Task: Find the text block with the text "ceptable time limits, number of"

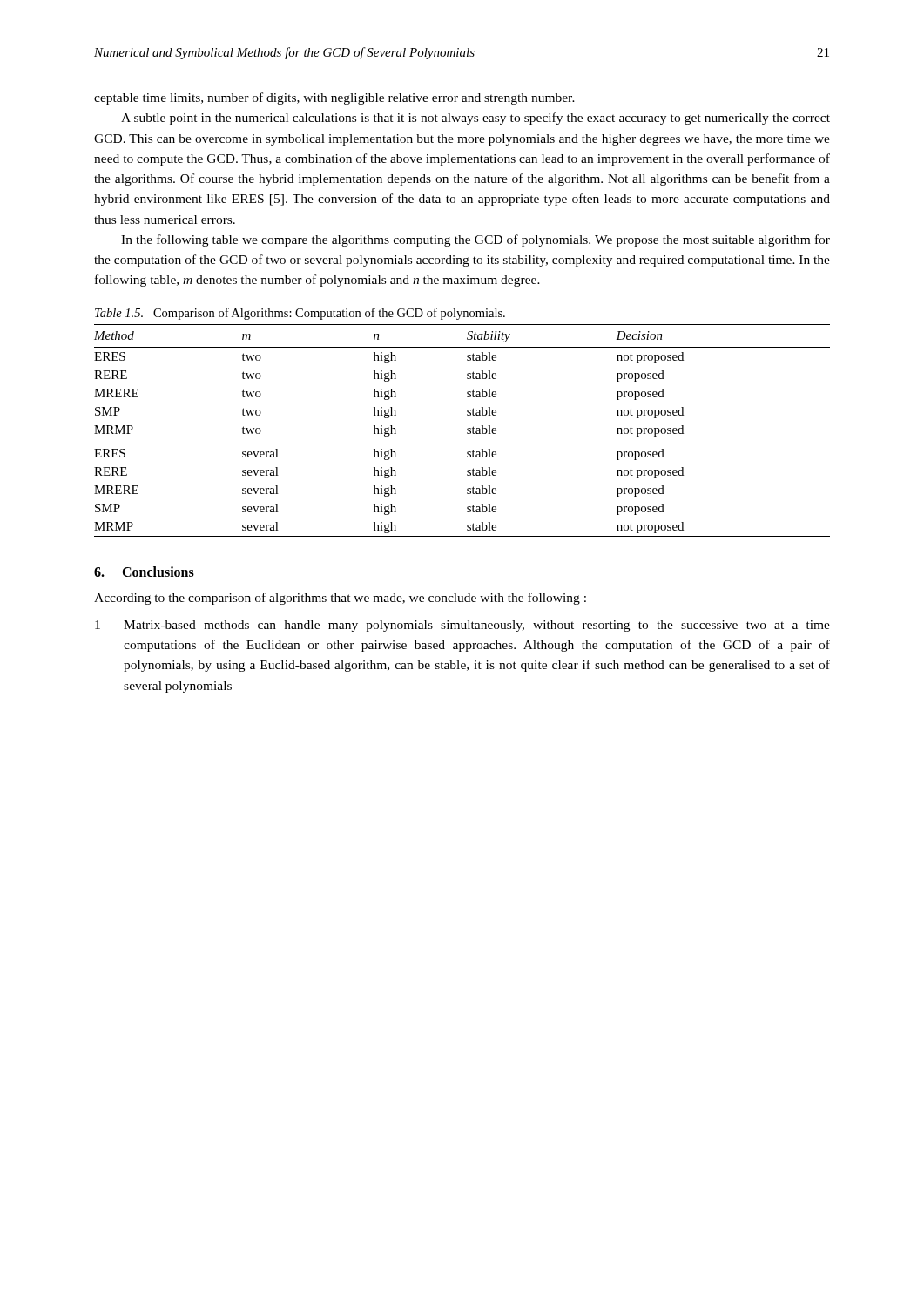Action: click(x=462, y=188)
